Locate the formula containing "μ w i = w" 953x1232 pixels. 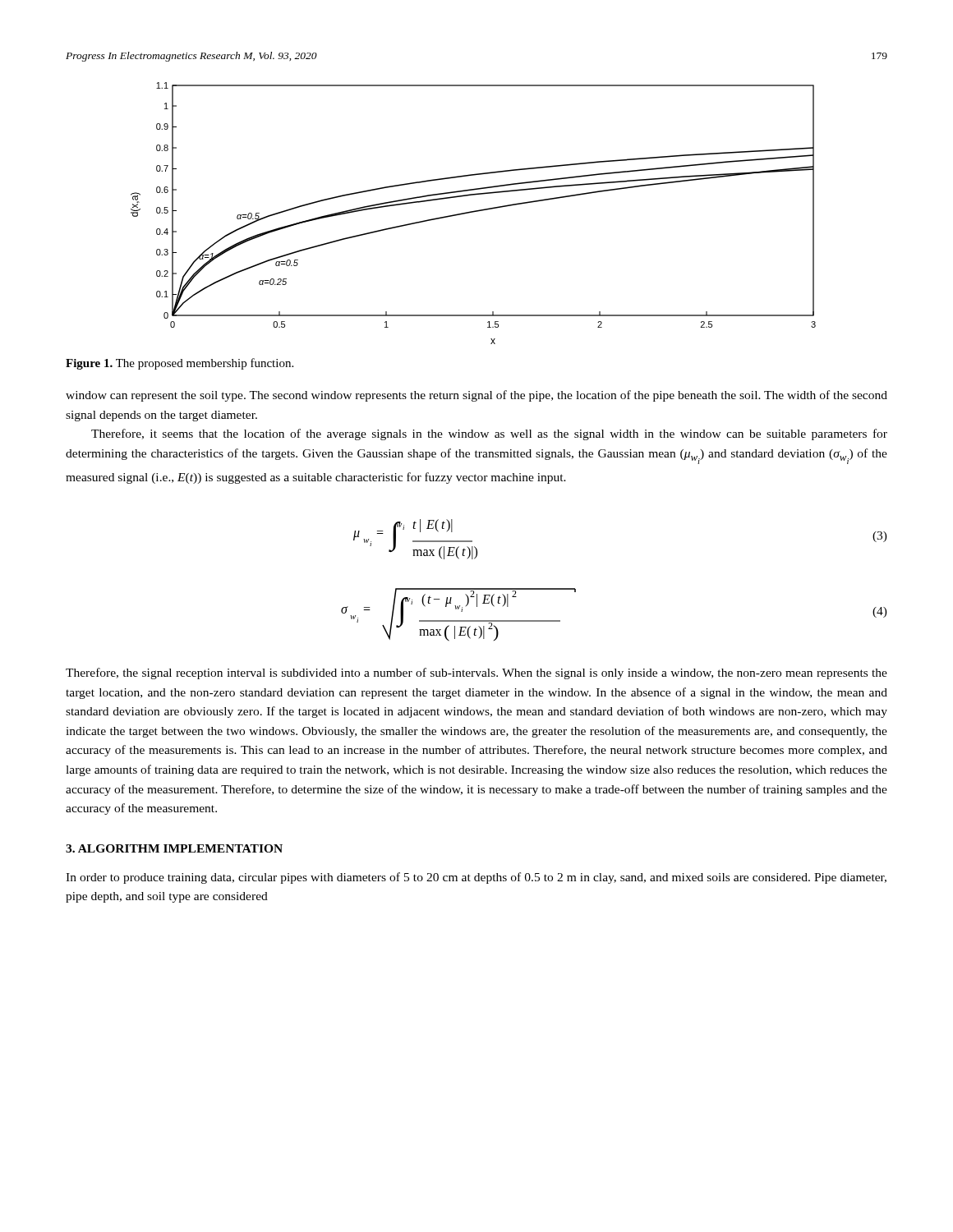click(395, 539)
